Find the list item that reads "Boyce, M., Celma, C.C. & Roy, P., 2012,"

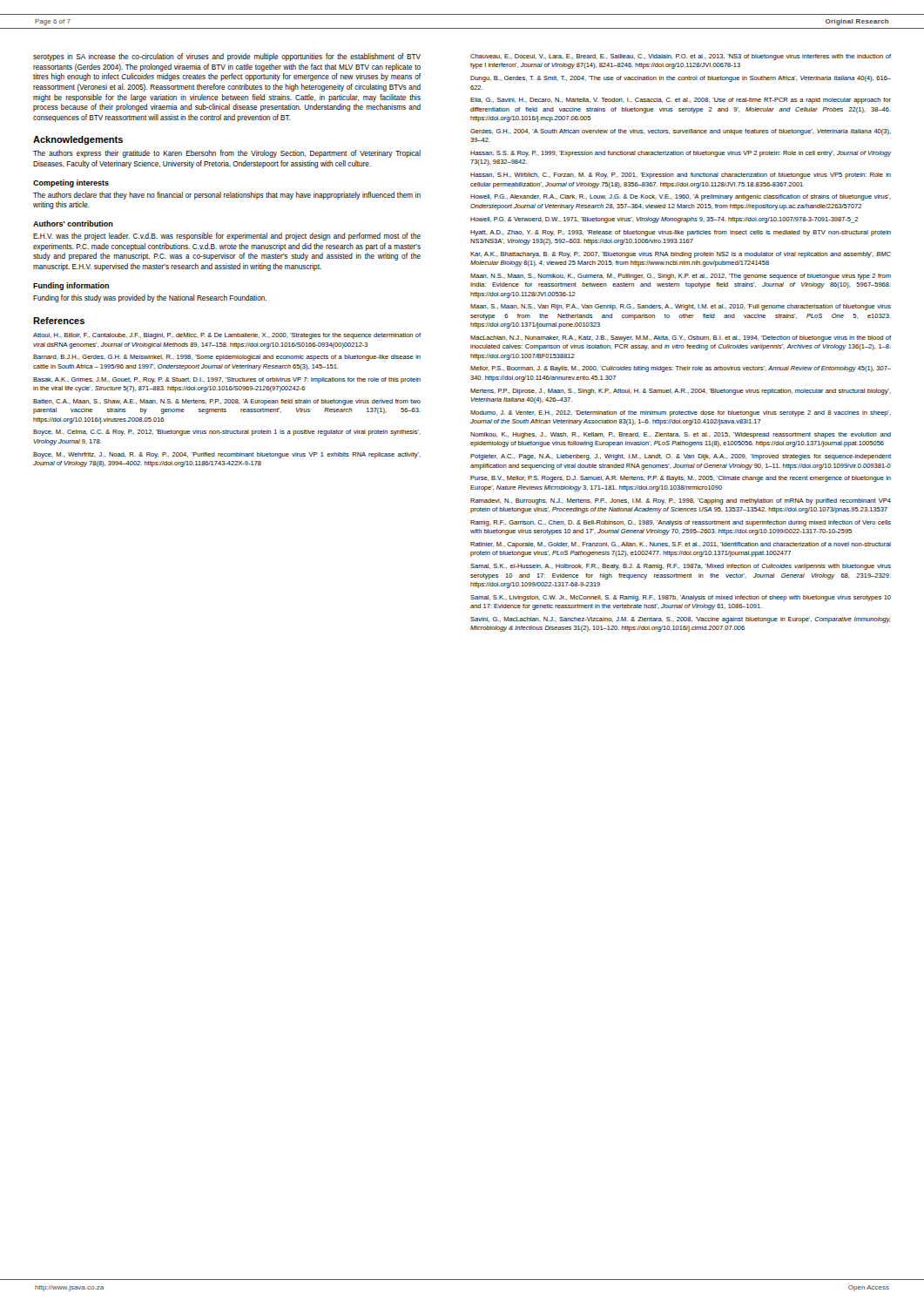click(x=227, y=437)
